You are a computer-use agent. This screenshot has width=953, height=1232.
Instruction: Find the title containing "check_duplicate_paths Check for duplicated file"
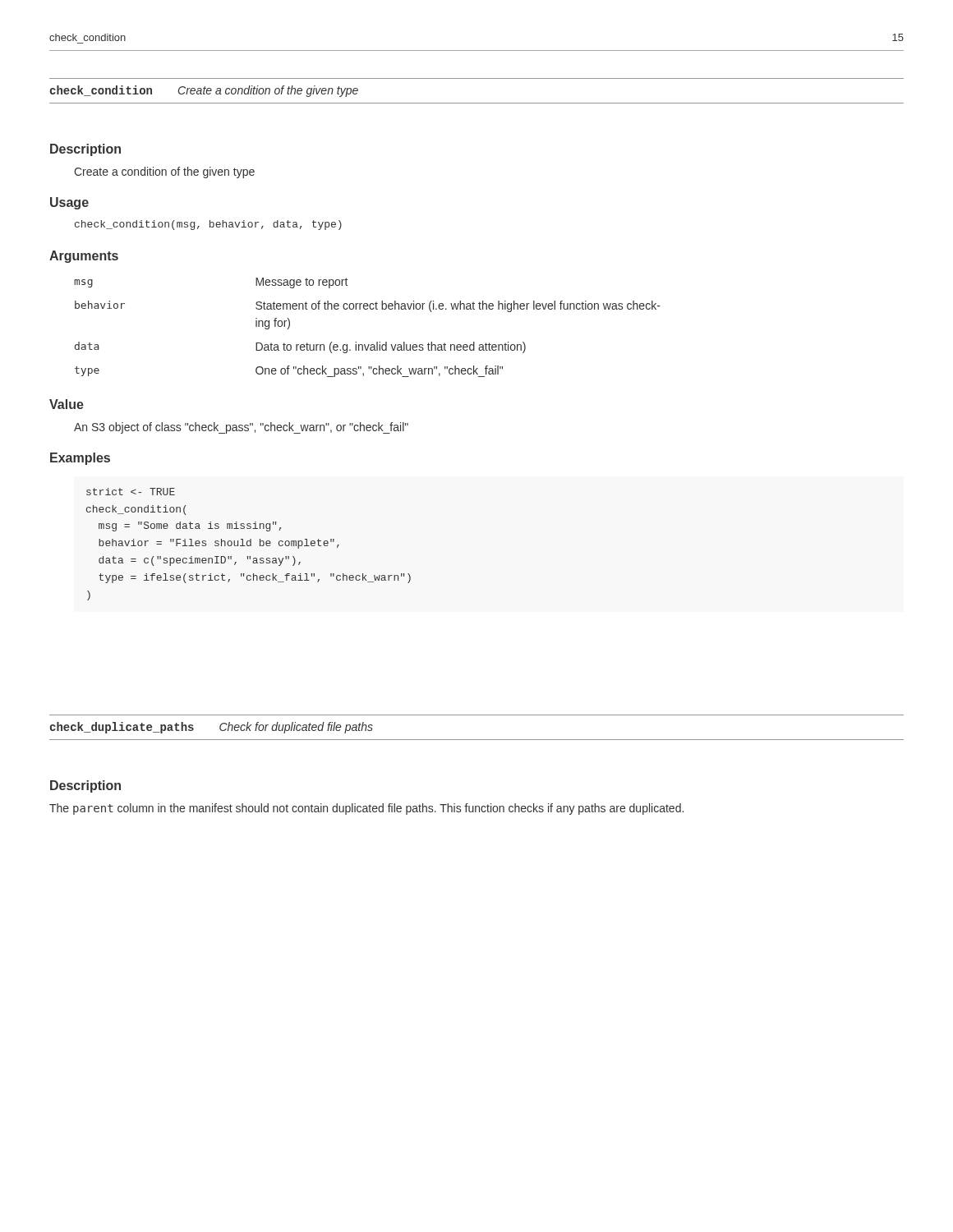coord(211,727)
